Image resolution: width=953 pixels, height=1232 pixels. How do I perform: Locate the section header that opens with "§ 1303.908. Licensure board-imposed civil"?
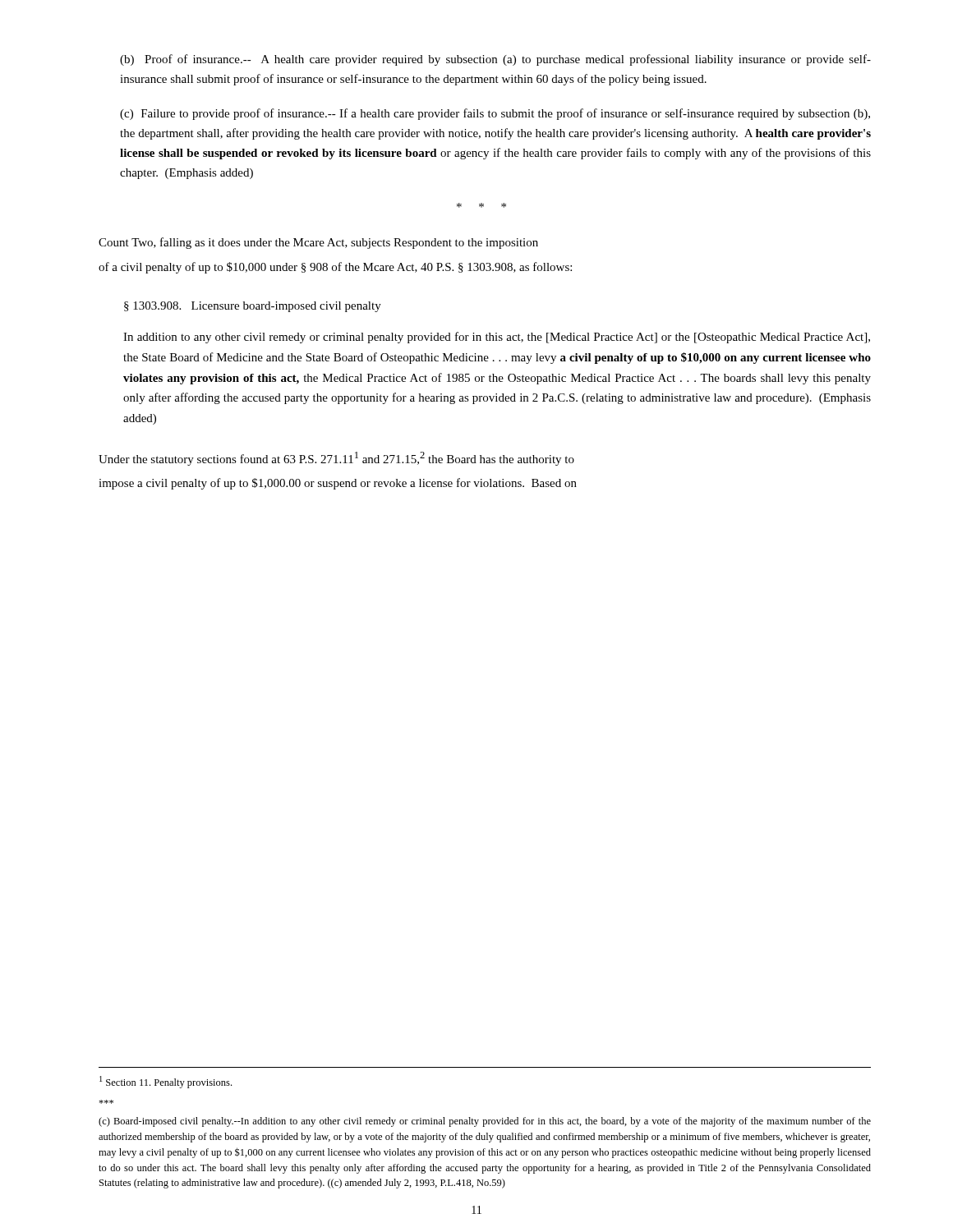[252, 306]
